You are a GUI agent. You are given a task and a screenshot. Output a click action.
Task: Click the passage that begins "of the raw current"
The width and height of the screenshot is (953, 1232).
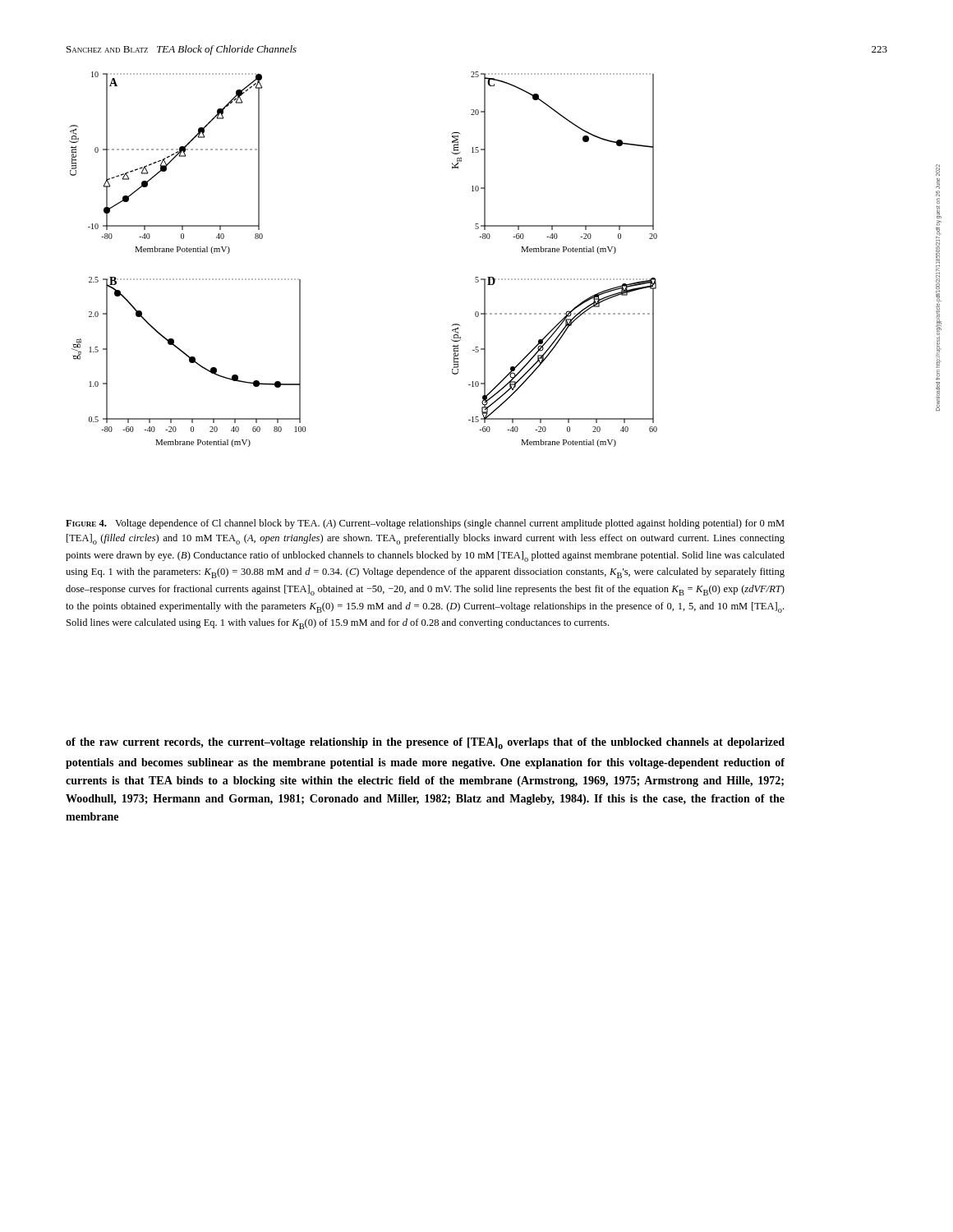[425, 779]
